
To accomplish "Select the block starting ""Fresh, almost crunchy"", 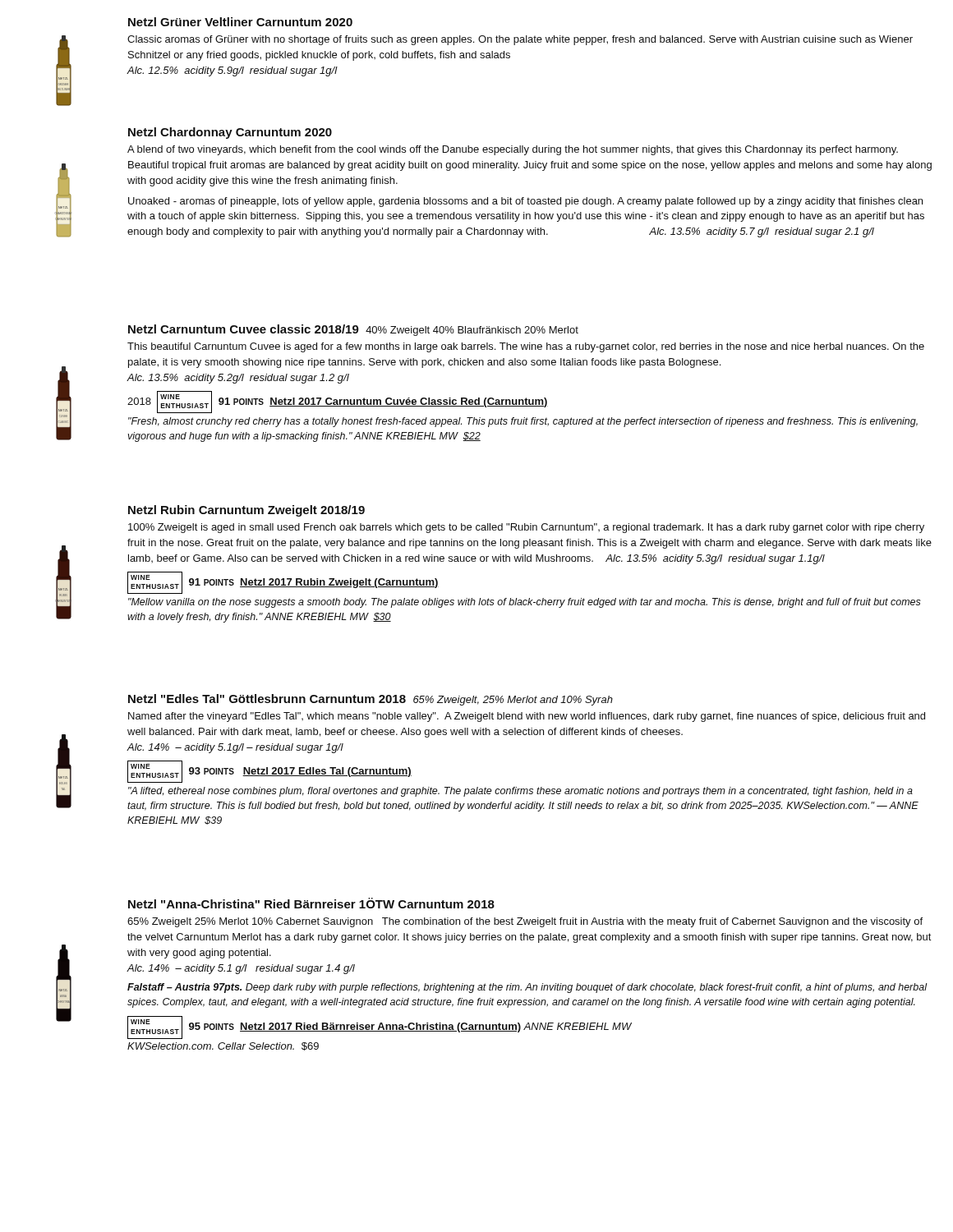I will point(523,429).
